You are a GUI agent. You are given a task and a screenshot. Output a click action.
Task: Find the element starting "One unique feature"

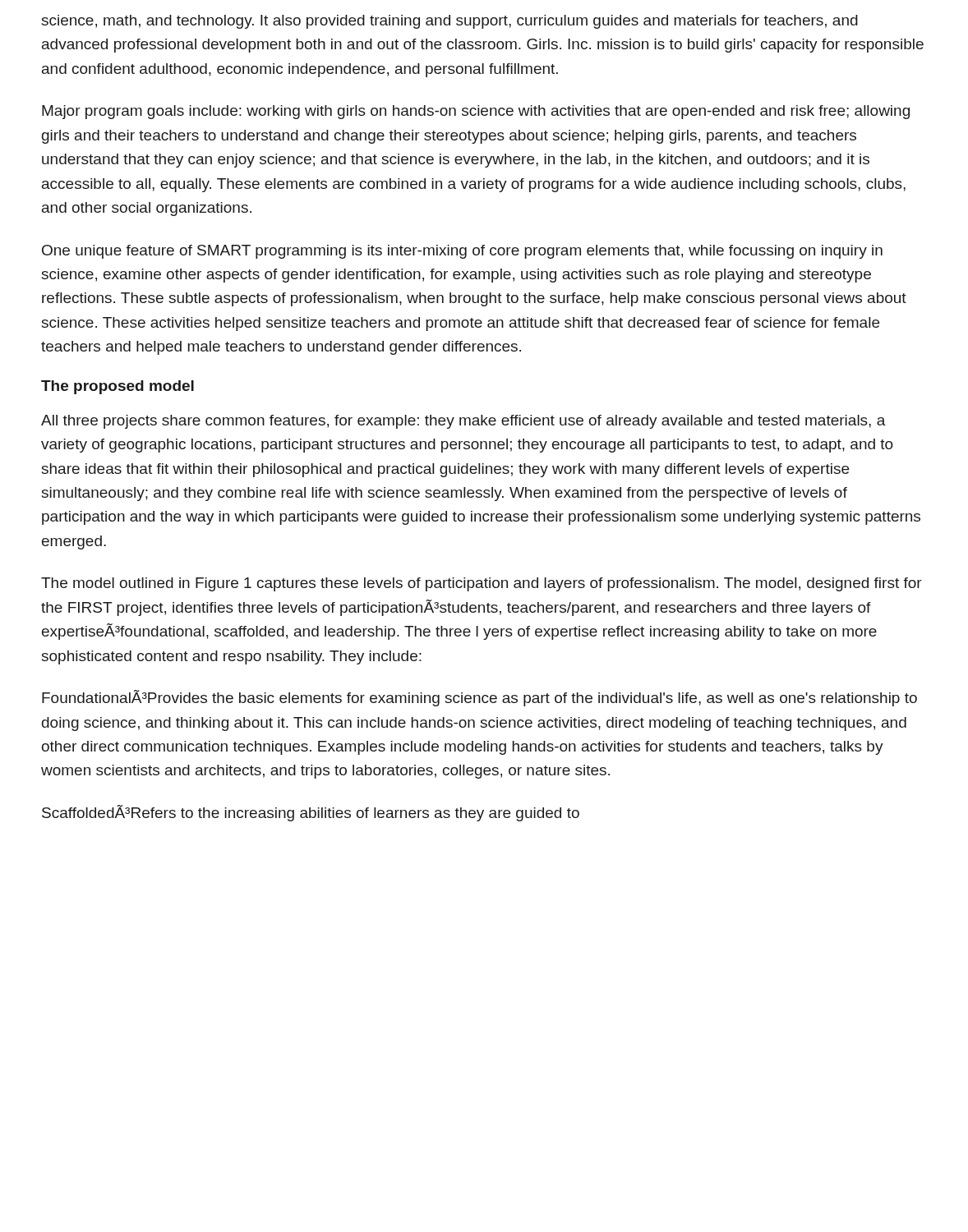point(474,298)
